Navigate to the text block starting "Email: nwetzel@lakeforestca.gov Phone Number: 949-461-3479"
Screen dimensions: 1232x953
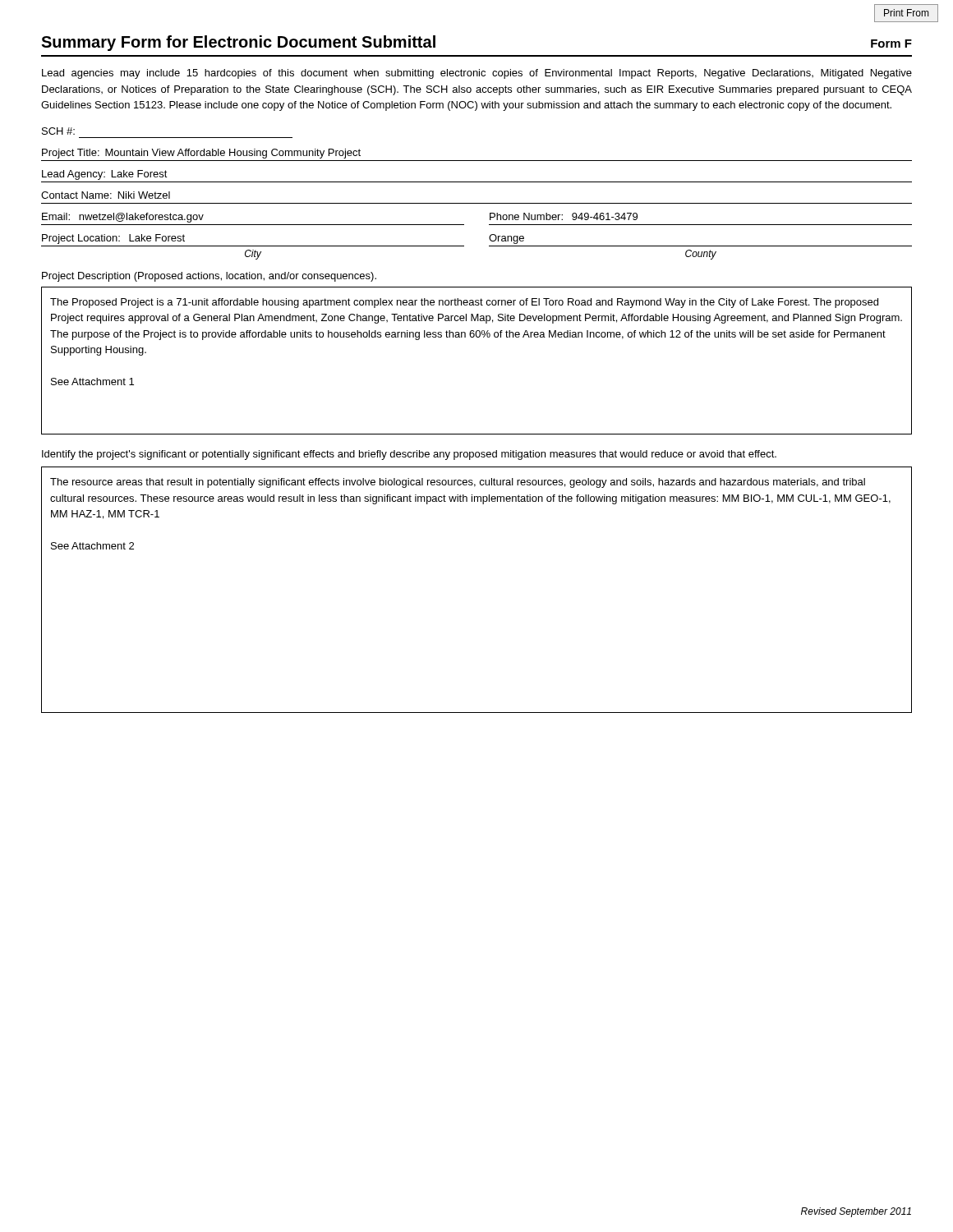119,217
